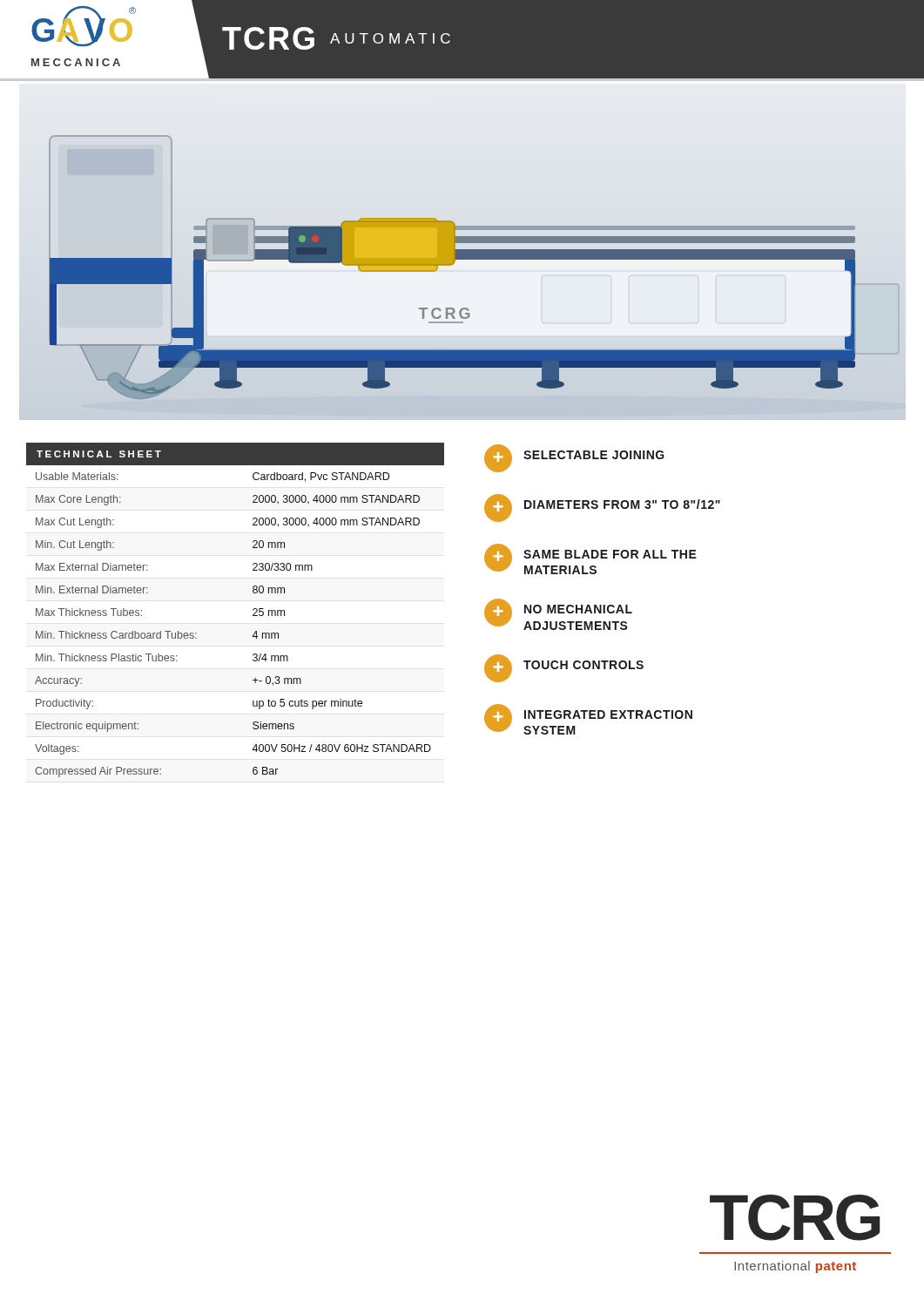Locate the passage starting "+ SELECTABLE JOINING"
This screenshot has height=1307, width=924.
[574, 458]
